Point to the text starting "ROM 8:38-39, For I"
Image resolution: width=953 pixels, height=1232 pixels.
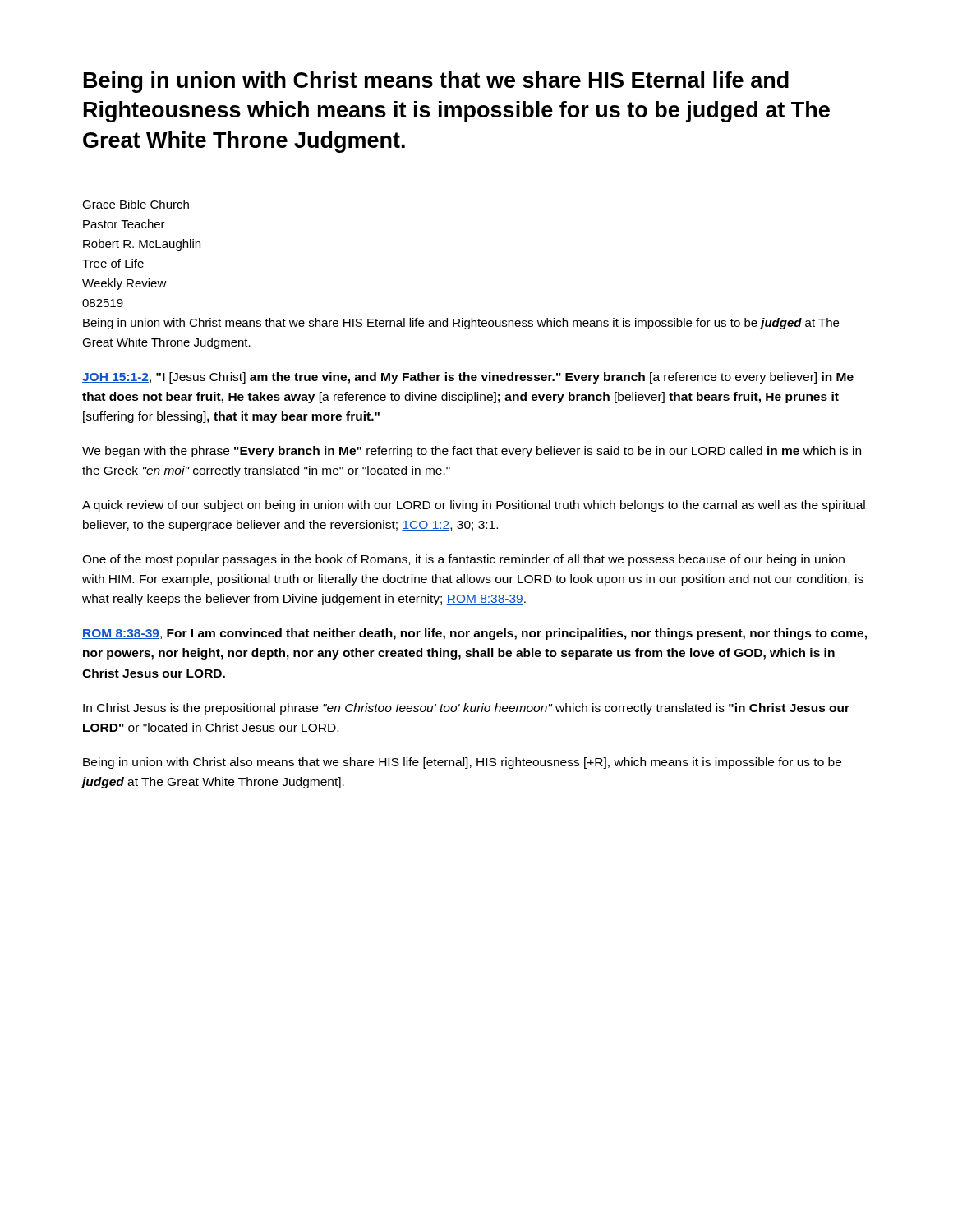pos(475,653)
